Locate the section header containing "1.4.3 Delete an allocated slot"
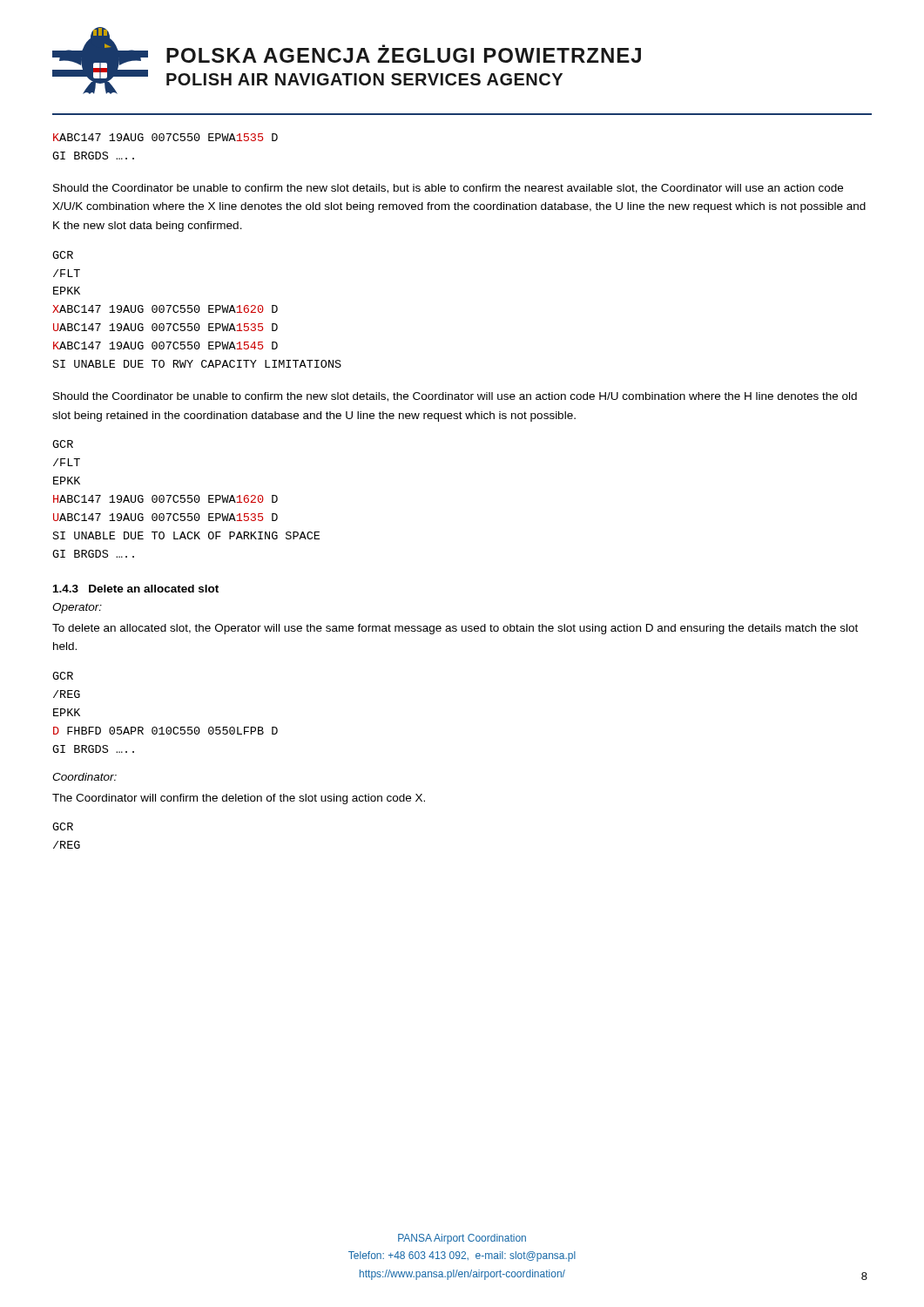The width and height of the screenshot is (924, 1307). point(136,588)
